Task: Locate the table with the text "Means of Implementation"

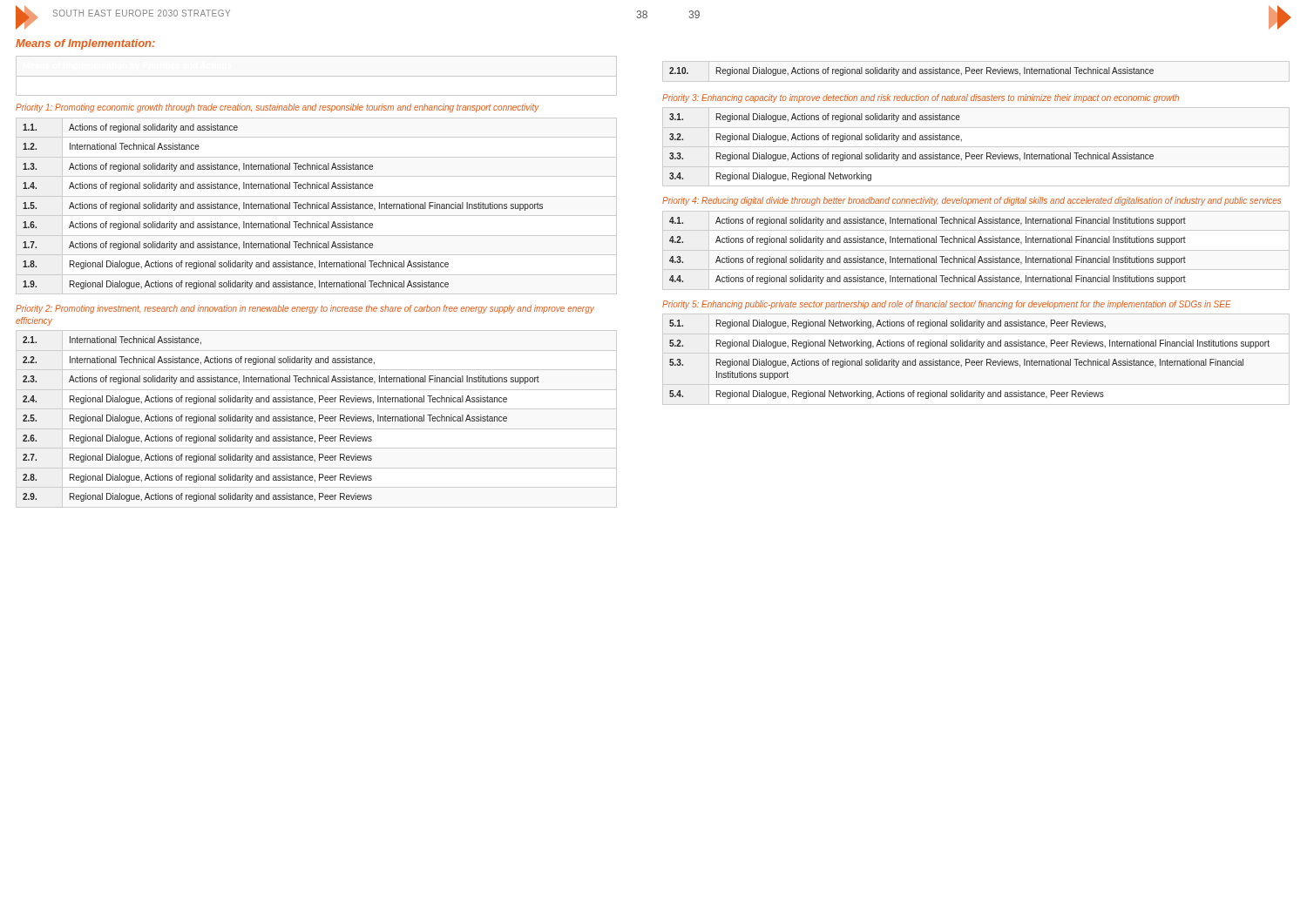Action: click(x=316, y=76)
